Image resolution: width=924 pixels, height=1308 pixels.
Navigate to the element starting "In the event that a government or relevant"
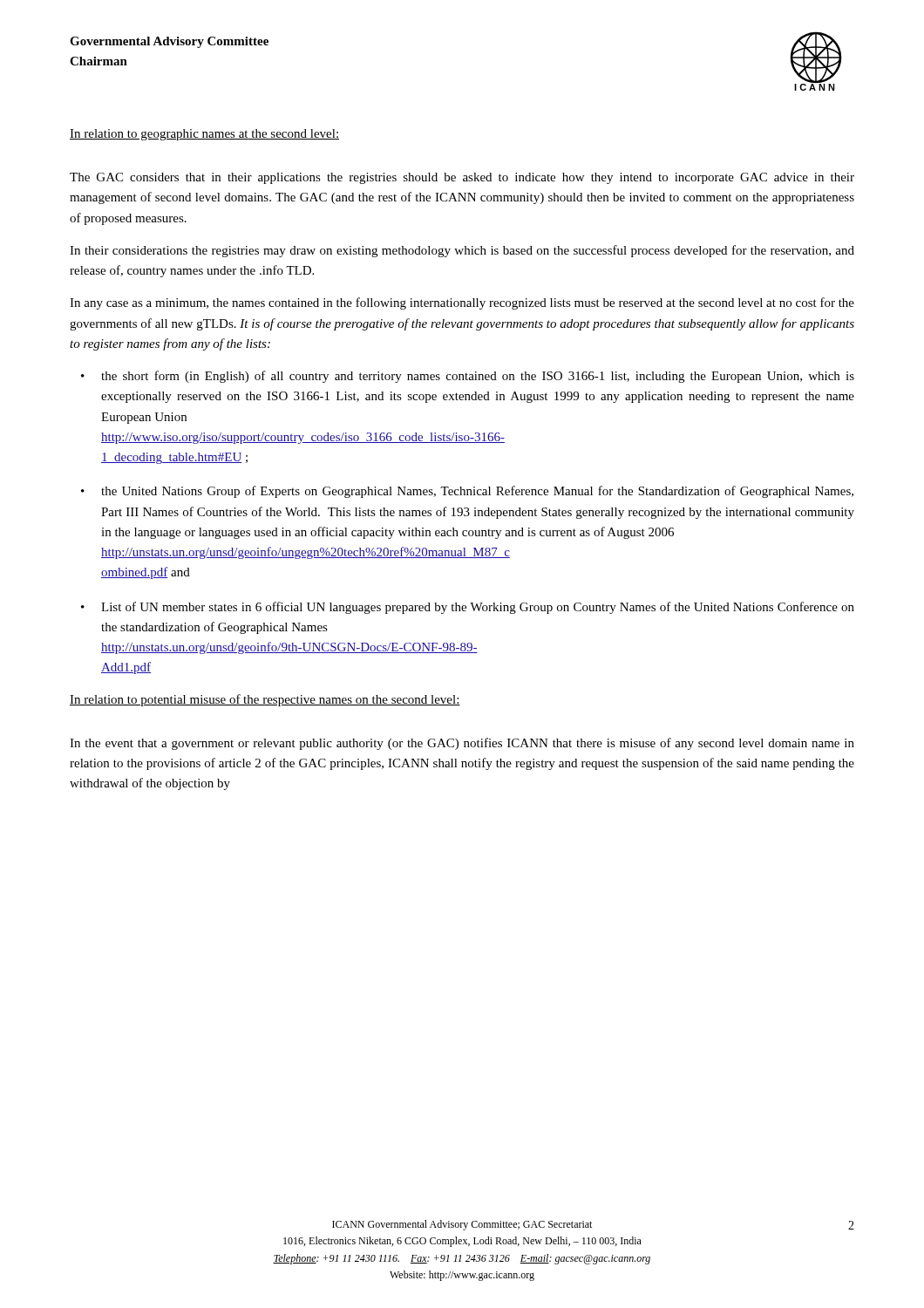point(462,763)
